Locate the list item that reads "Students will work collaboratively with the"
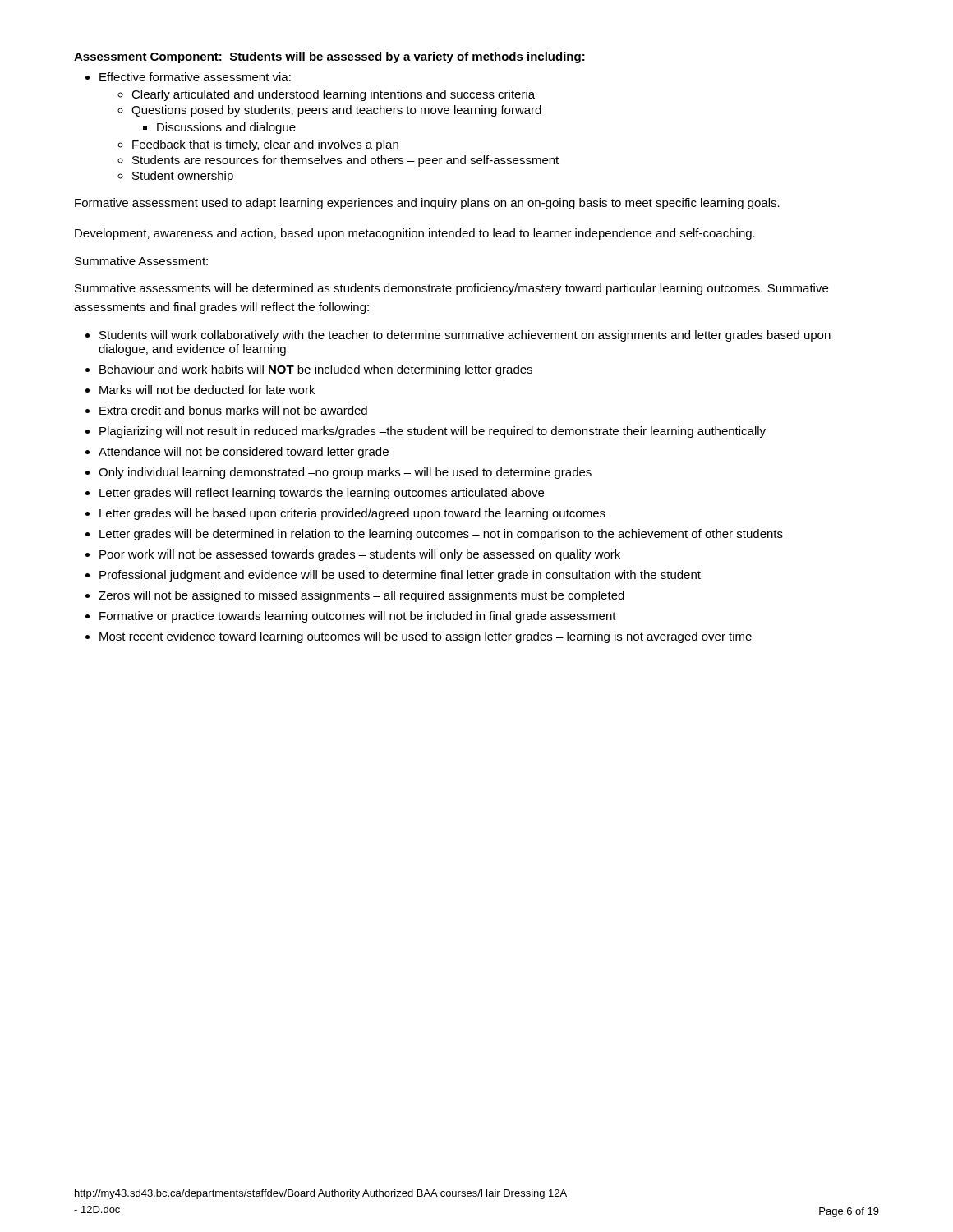The width and height of the screenshot is (953, 1232). coord(465,342)
